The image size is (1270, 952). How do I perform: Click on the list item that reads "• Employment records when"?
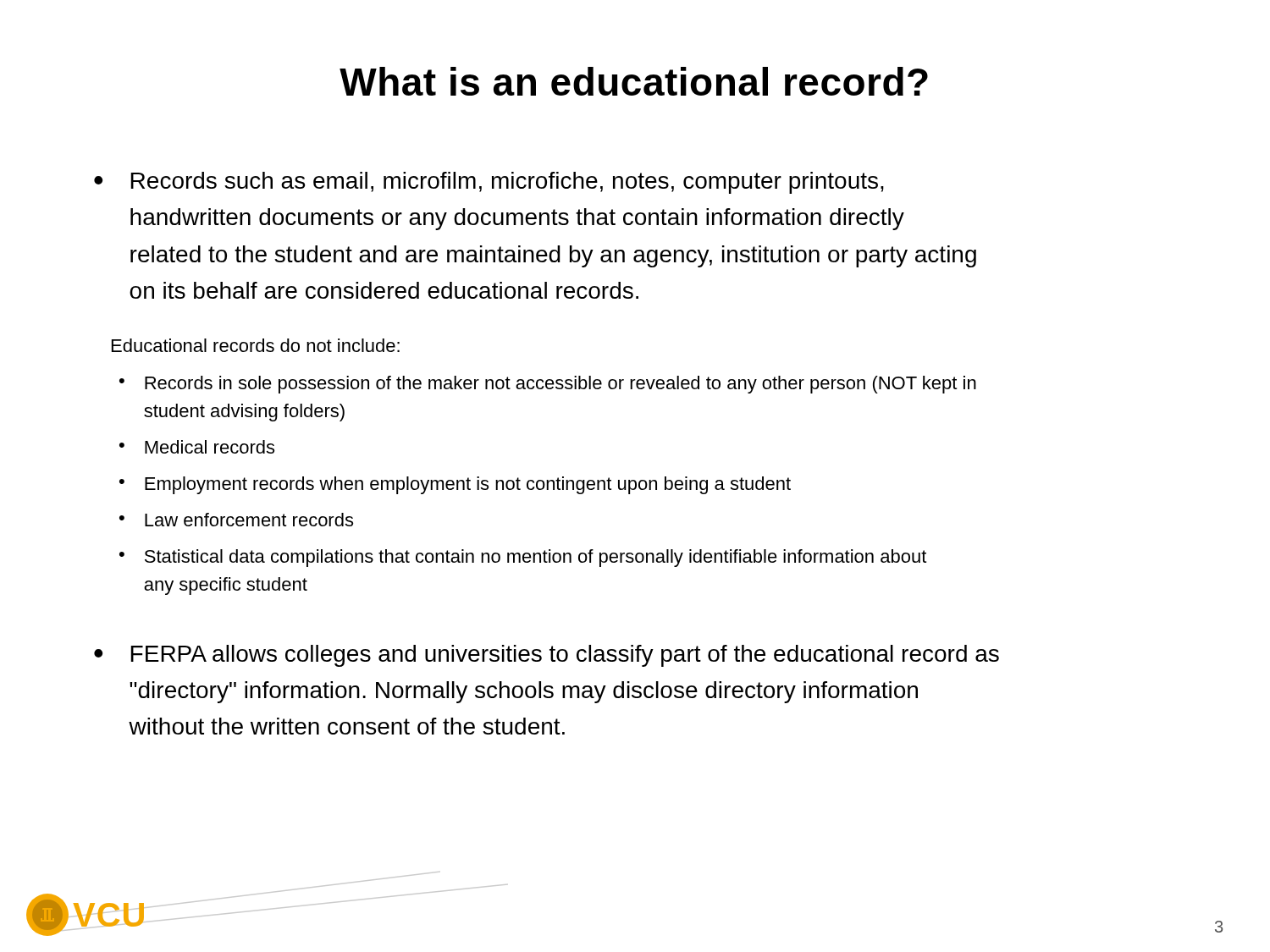click(x=455, y=483)
